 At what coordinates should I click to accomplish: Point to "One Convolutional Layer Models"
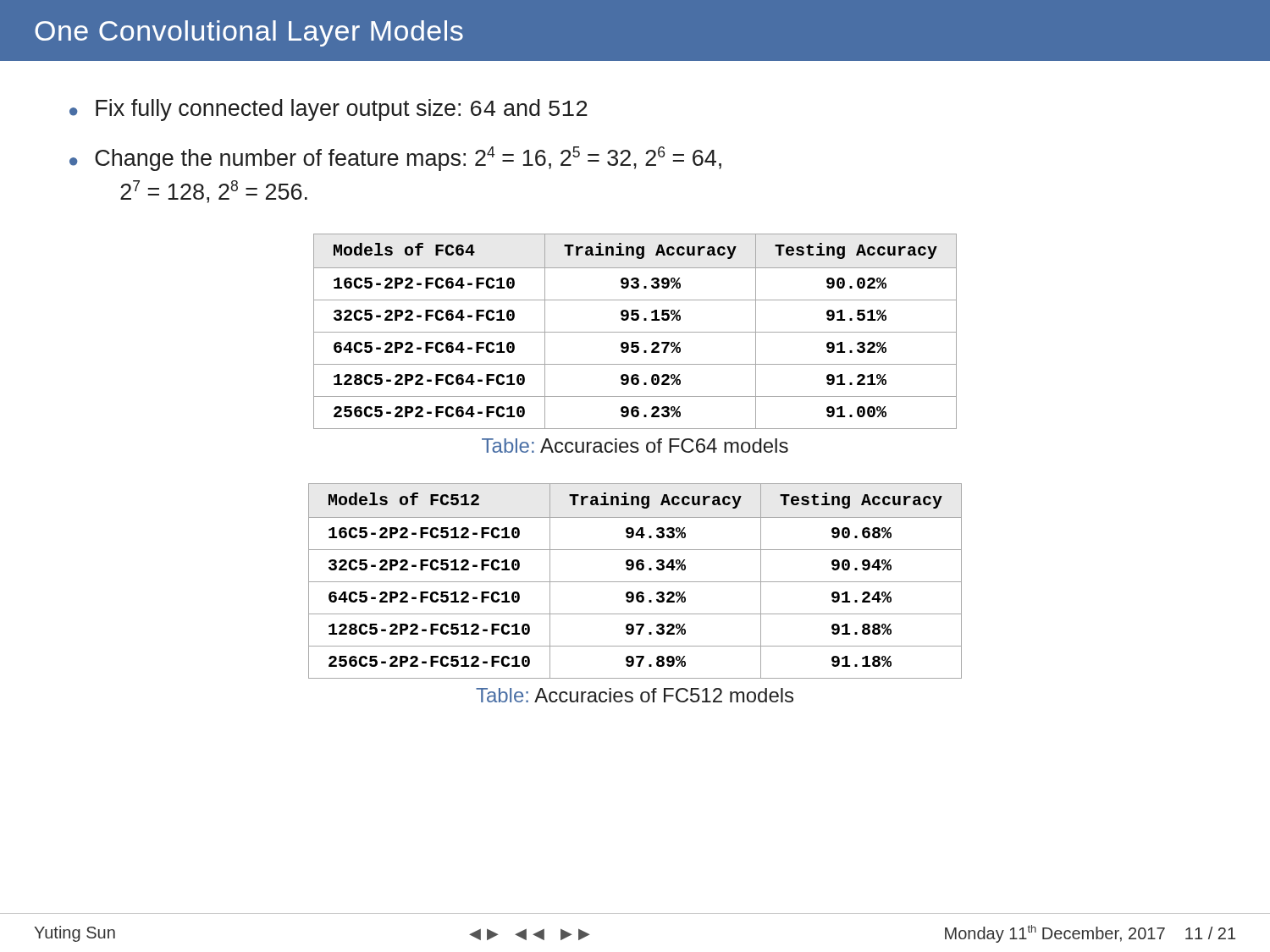pos(249,30)
